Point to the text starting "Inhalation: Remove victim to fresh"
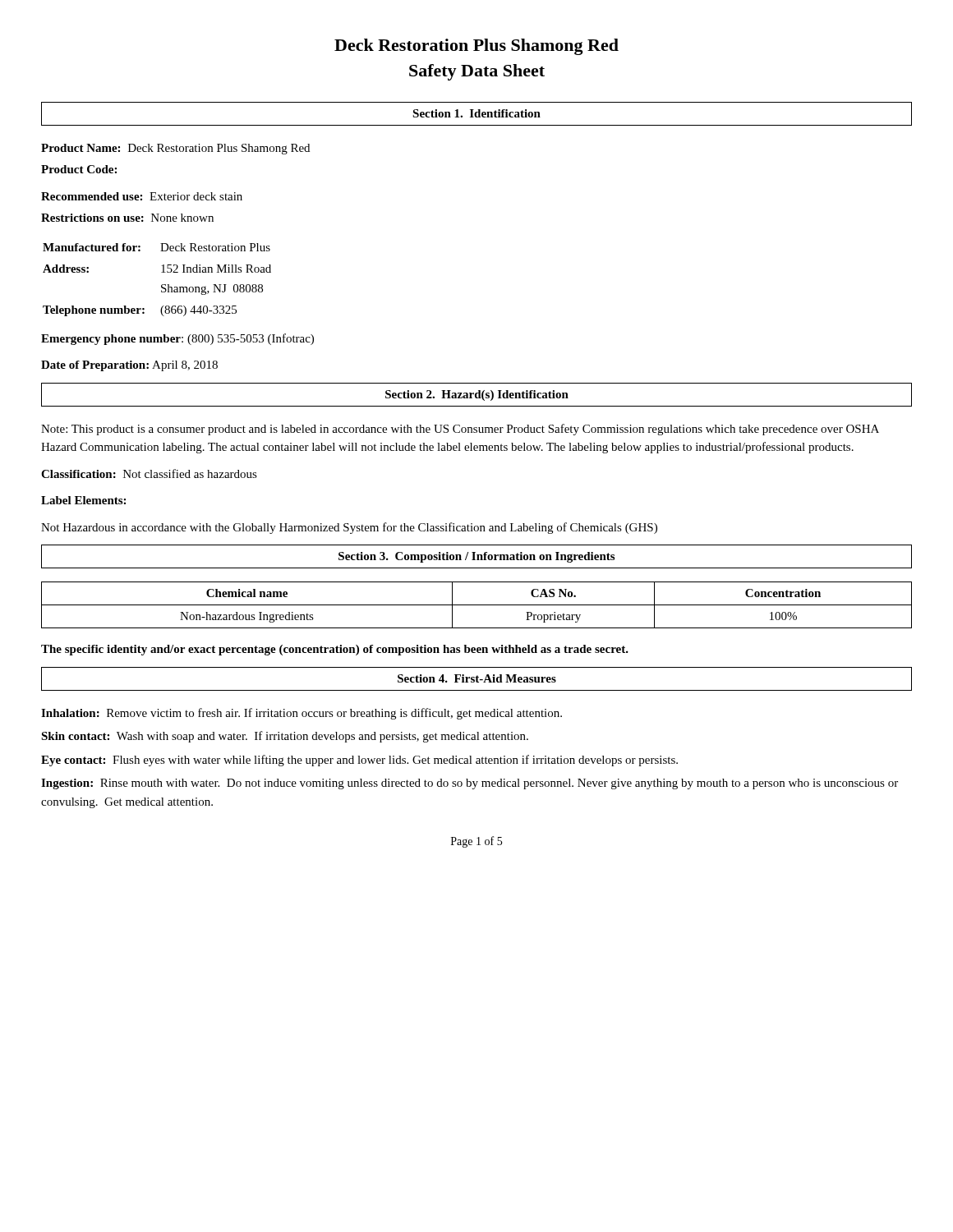Screen dimensions: 1232x953 (x=476, y=757)
